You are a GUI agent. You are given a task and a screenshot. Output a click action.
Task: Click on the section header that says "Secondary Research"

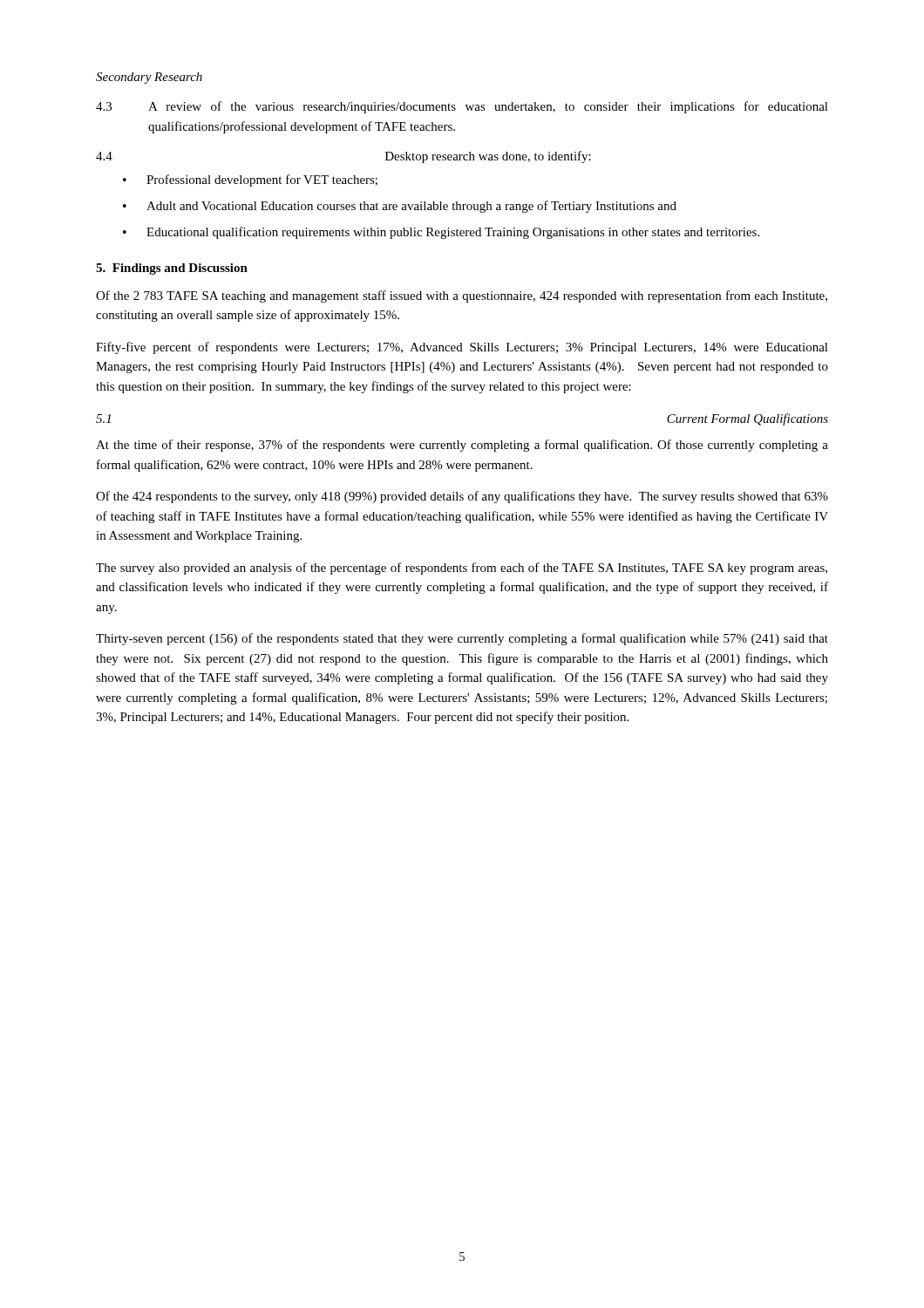click(x=149, y=77)
